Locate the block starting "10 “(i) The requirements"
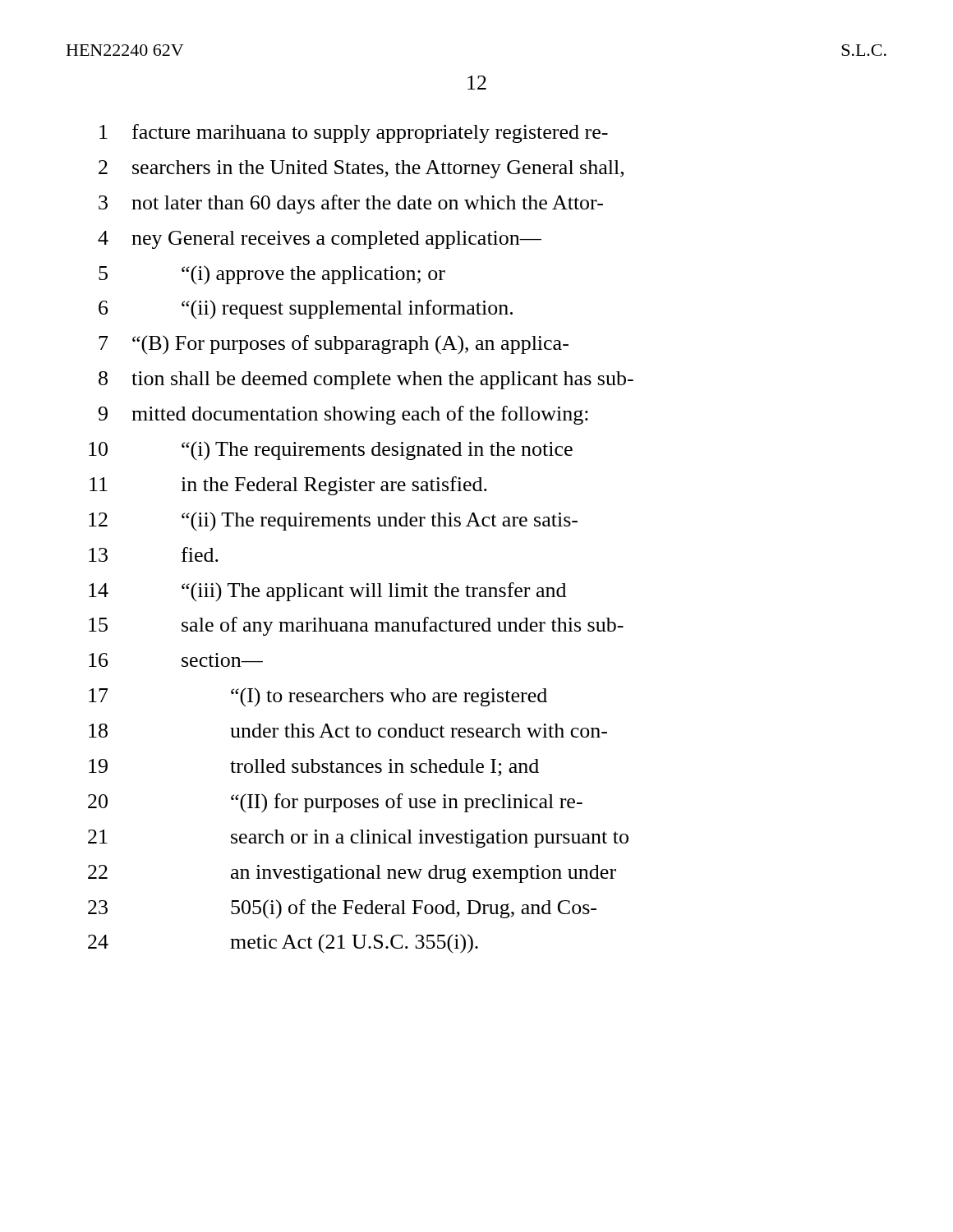The image size is (953, 1232). (476, 450)
